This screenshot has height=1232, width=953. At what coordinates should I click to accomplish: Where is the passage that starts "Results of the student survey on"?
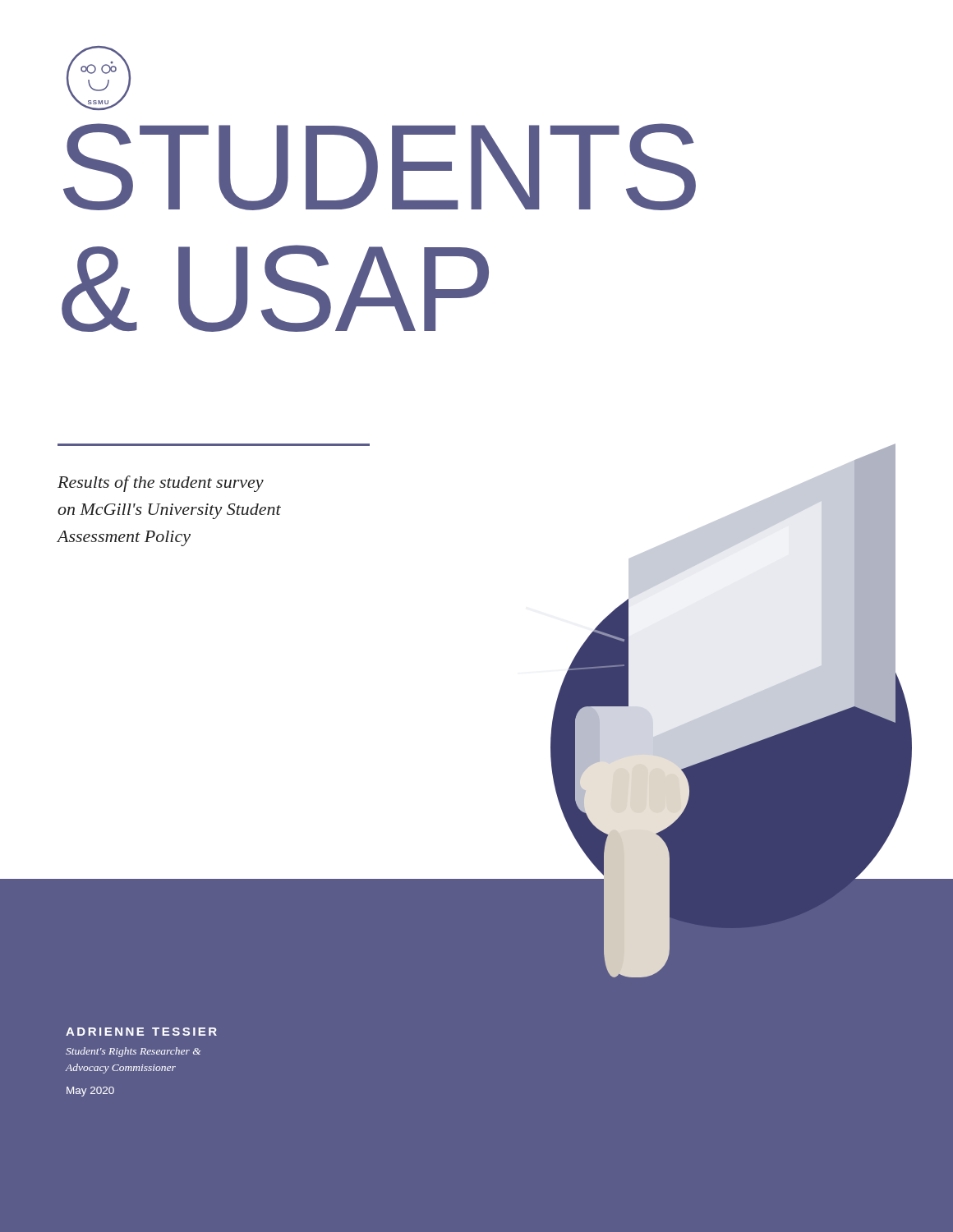[x=169, y=509]
